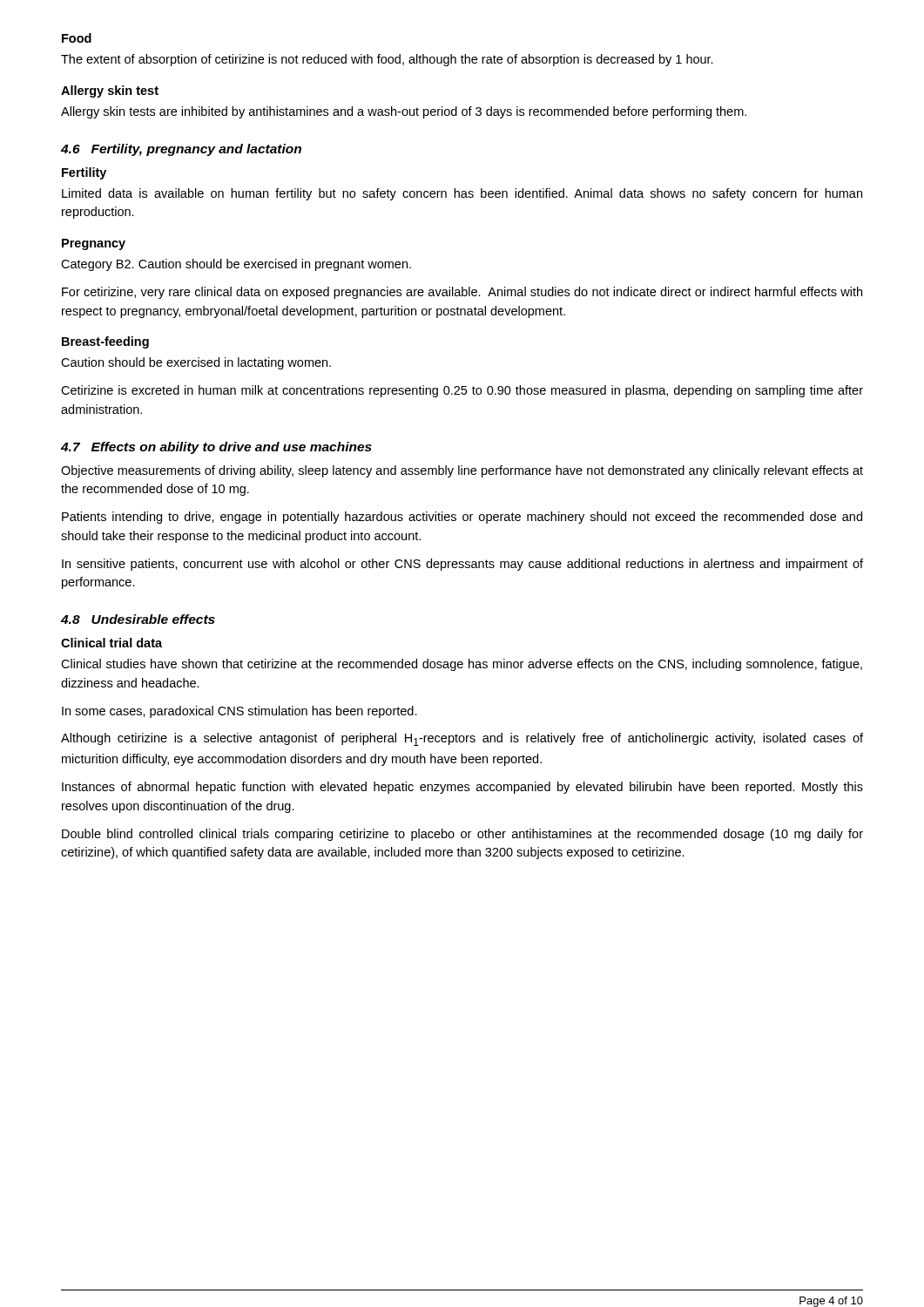Point to the text block starting "4.6 Fertility, pregnancy and lactation"

pos(181,148)
